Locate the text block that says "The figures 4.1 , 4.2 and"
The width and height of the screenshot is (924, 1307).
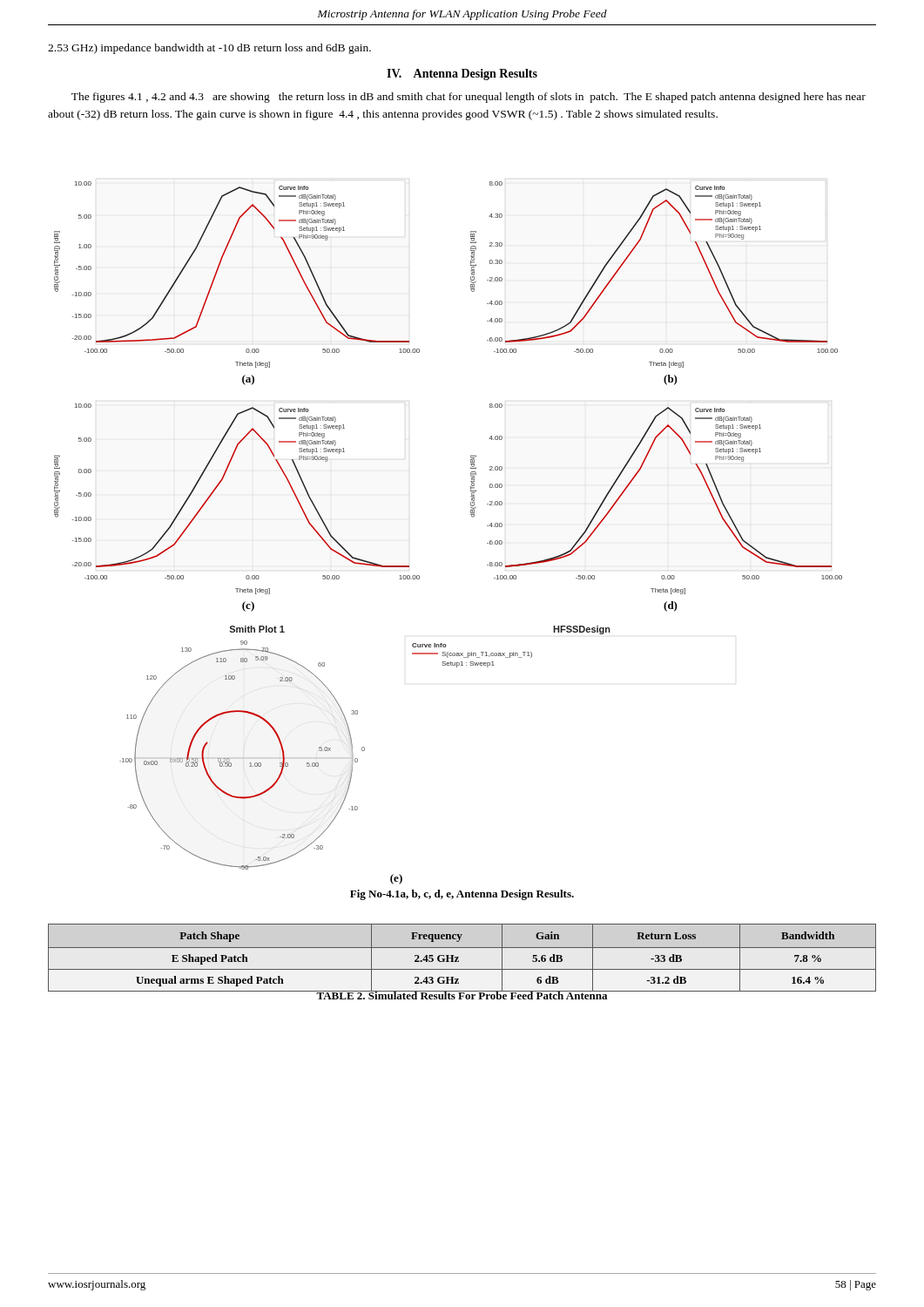point(457,105)
